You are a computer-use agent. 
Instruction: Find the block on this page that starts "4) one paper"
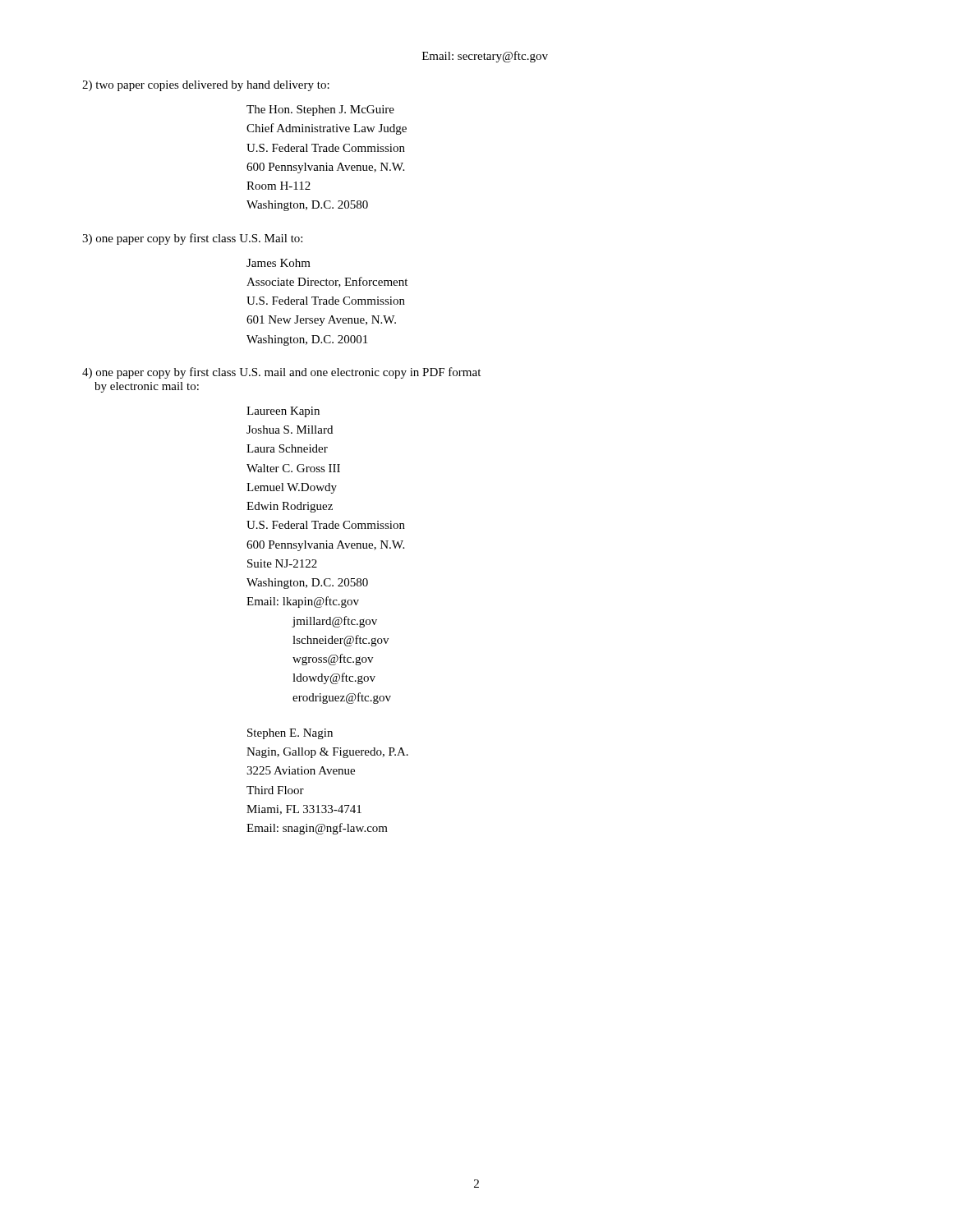pyautogui.click(x=282, y=379)
